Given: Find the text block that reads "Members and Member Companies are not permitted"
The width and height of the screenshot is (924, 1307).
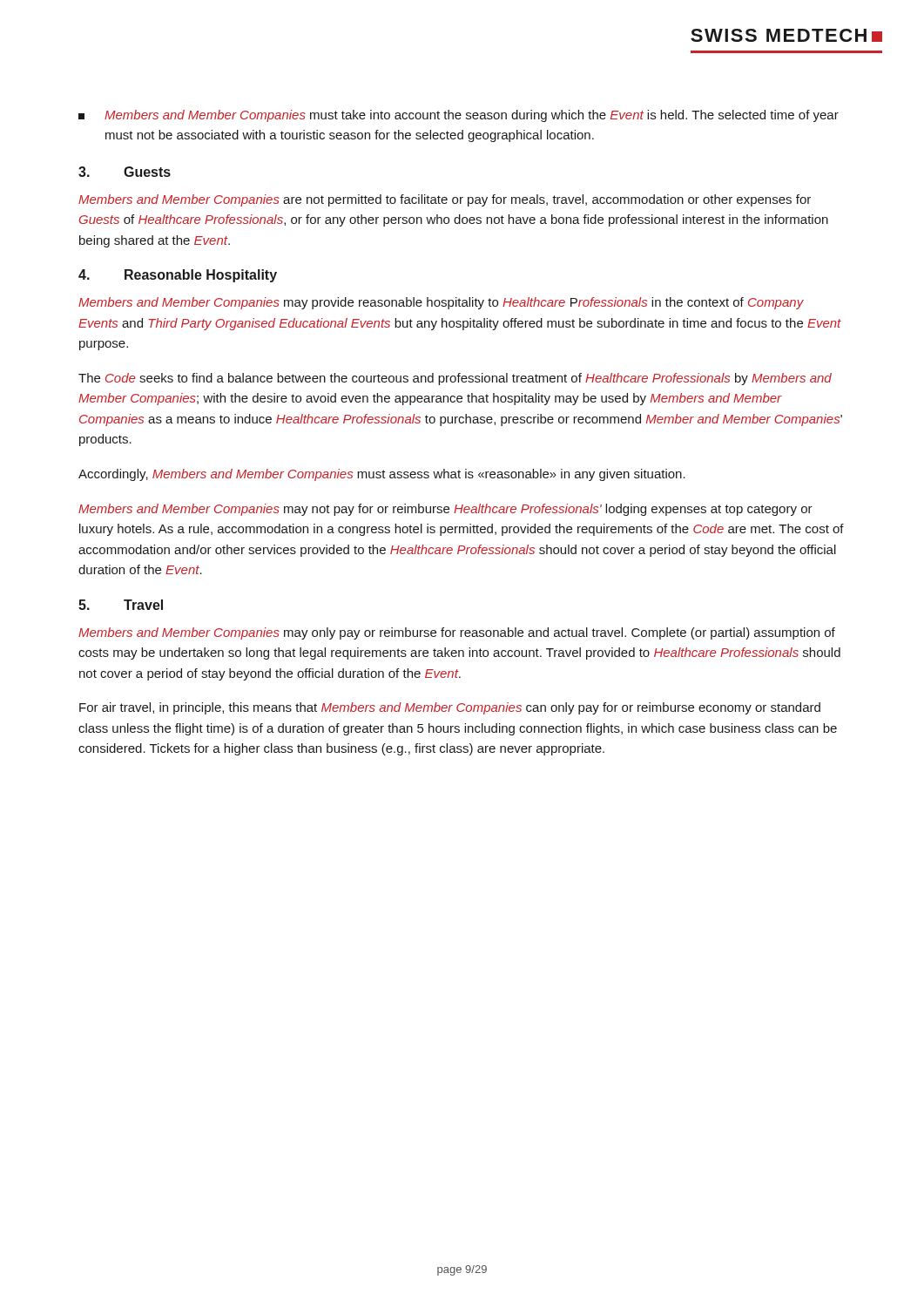Looking at the screenshot, I should point(453,219).
